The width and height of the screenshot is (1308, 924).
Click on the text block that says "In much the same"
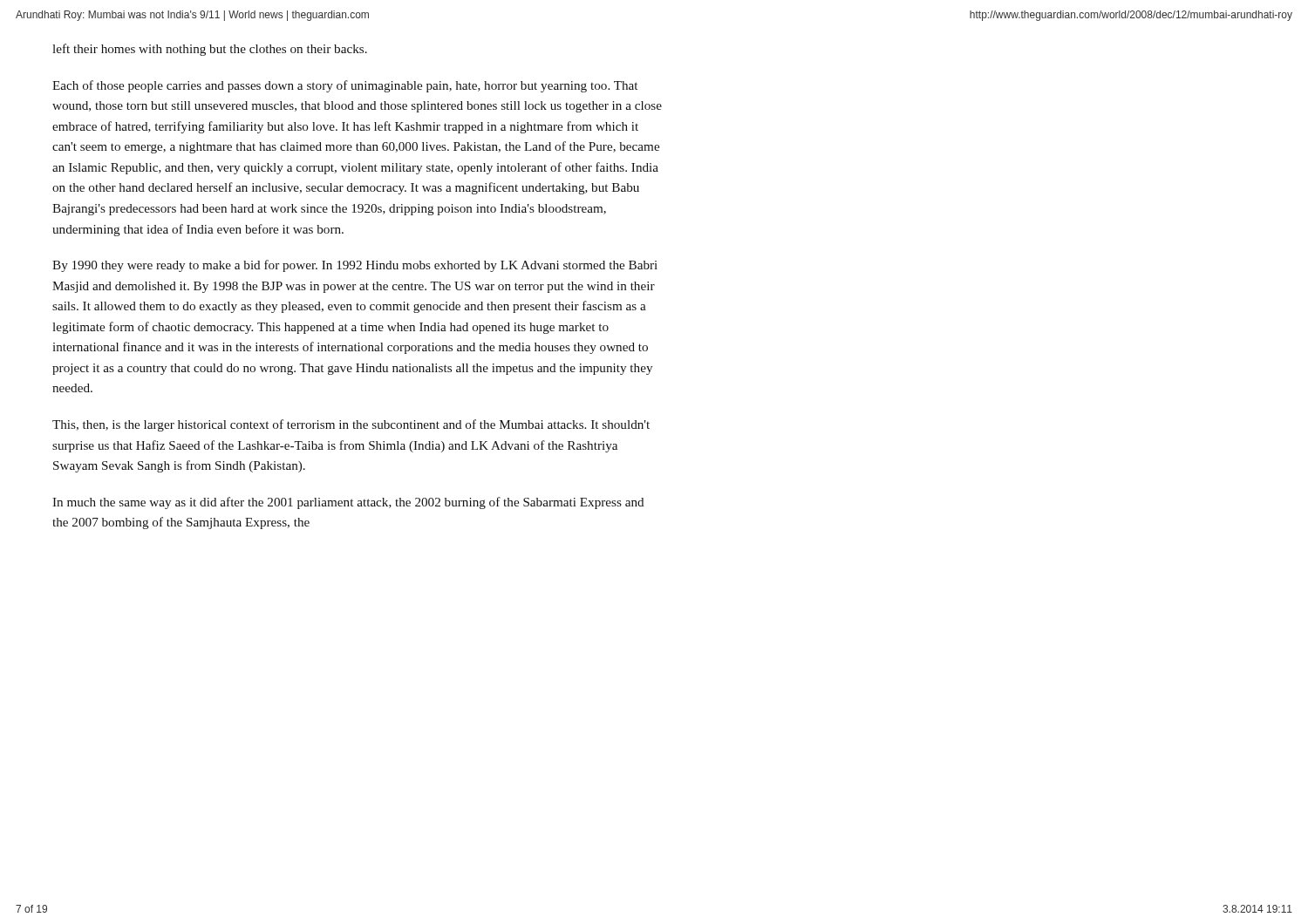[x=348, y=512]
